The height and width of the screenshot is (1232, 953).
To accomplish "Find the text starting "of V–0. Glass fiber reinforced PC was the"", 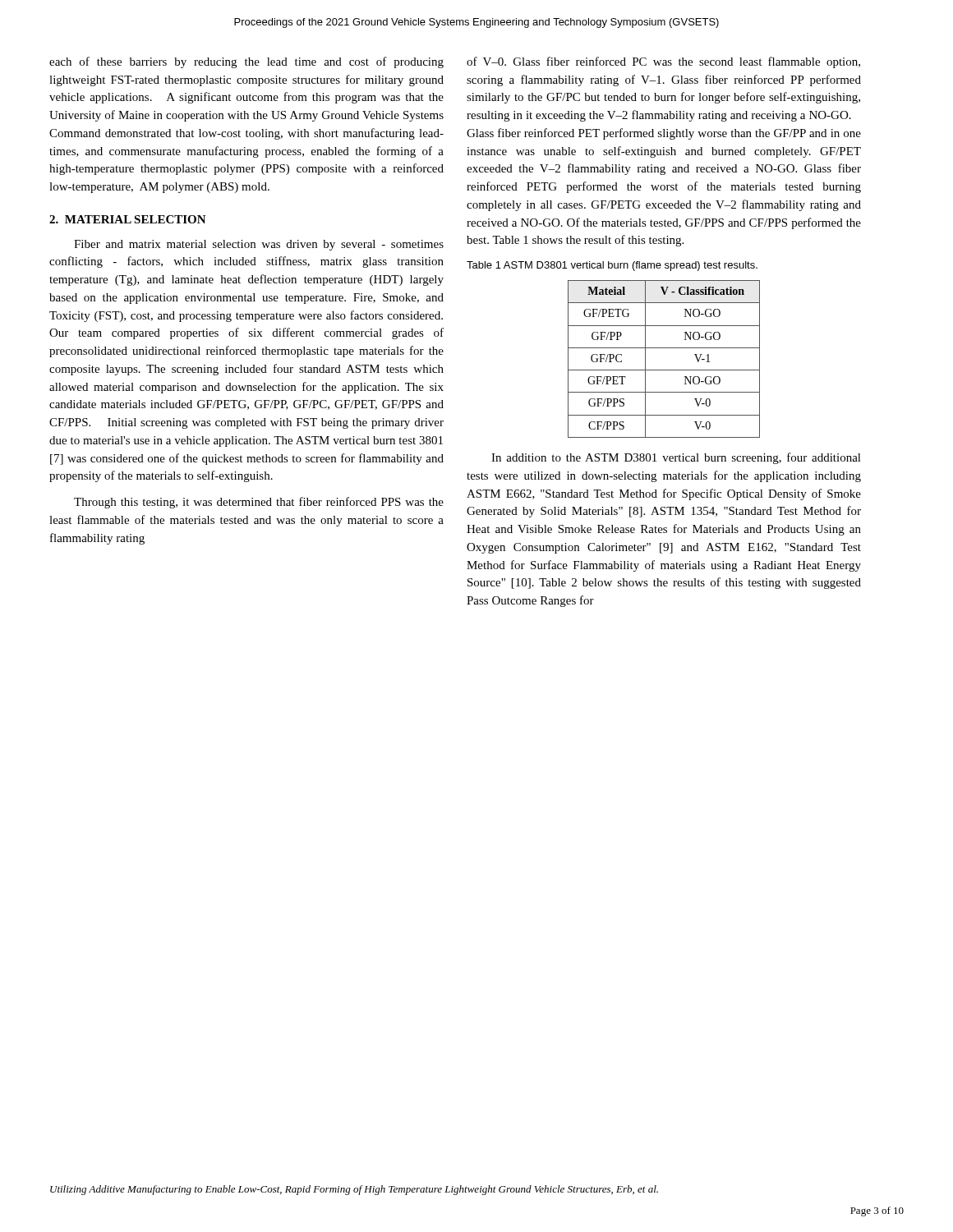I will pyautogui.click(x=664, y=151).
